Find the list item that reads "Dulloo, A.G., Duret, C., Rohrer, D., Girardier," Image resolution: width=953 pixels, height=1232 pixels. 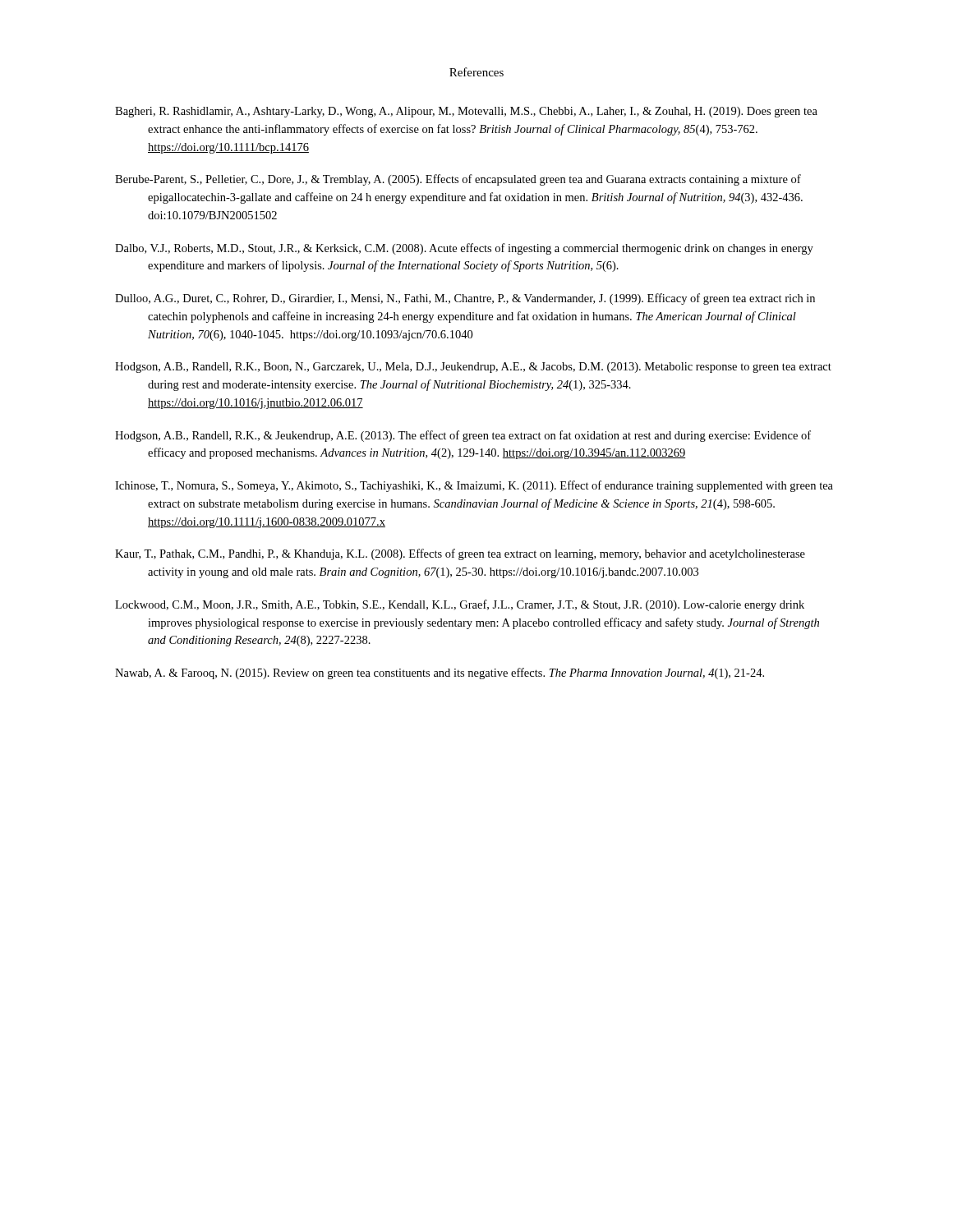465,316
